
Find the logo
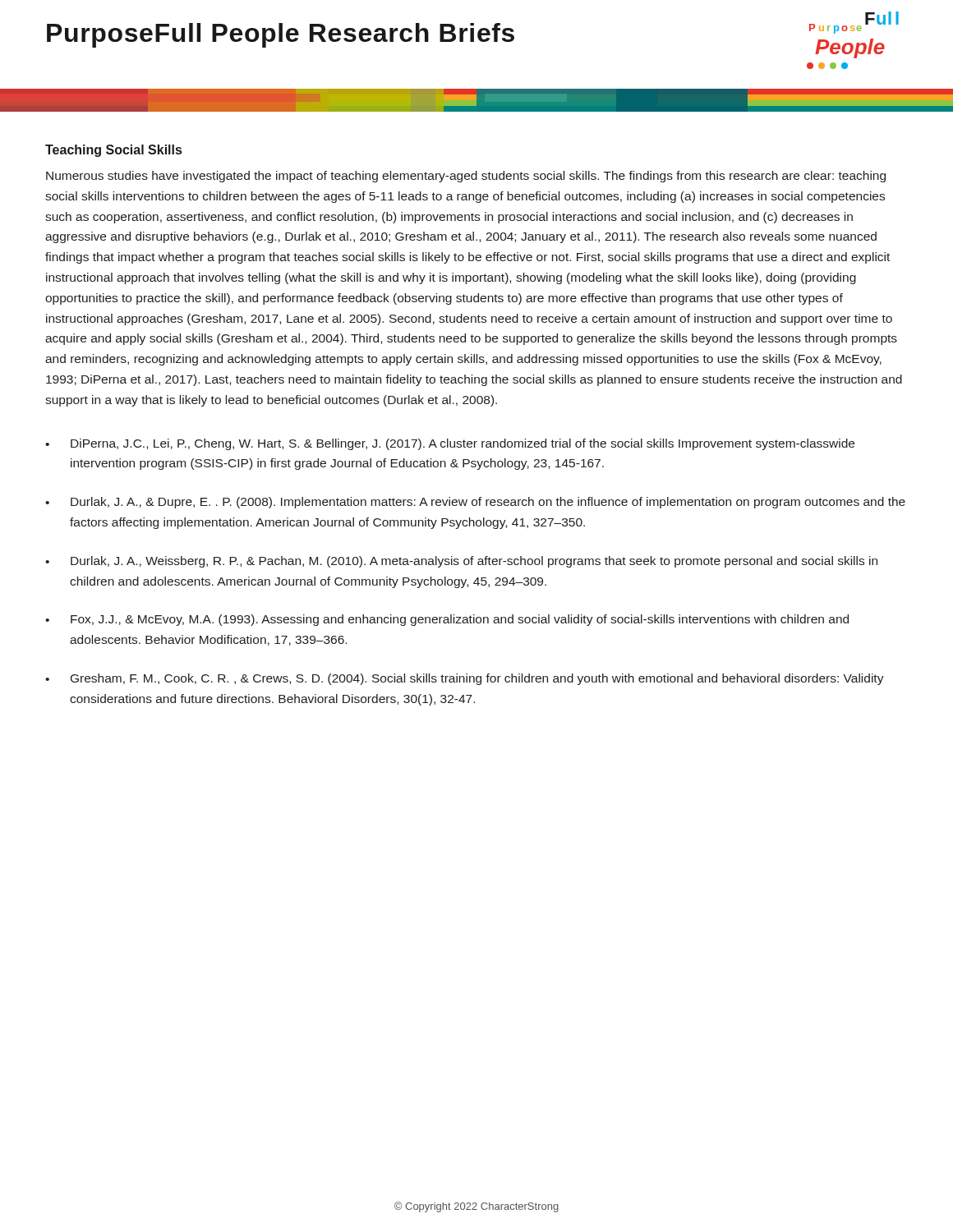tap(859, 43)
